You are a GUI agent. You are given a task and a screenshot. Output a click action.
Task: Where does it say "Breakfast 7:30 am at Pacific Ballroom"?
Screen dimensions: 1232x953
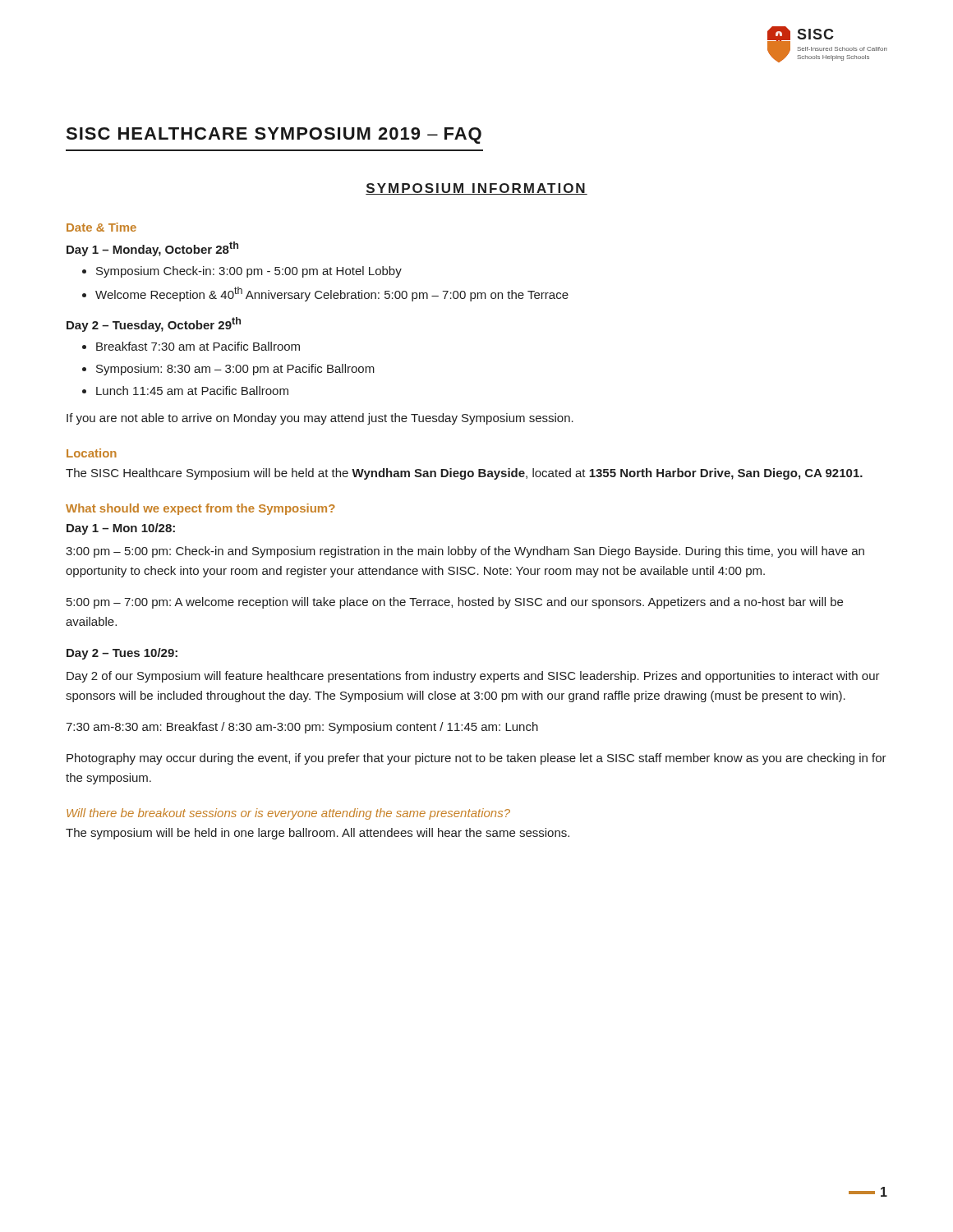click(x=198, y=346)
